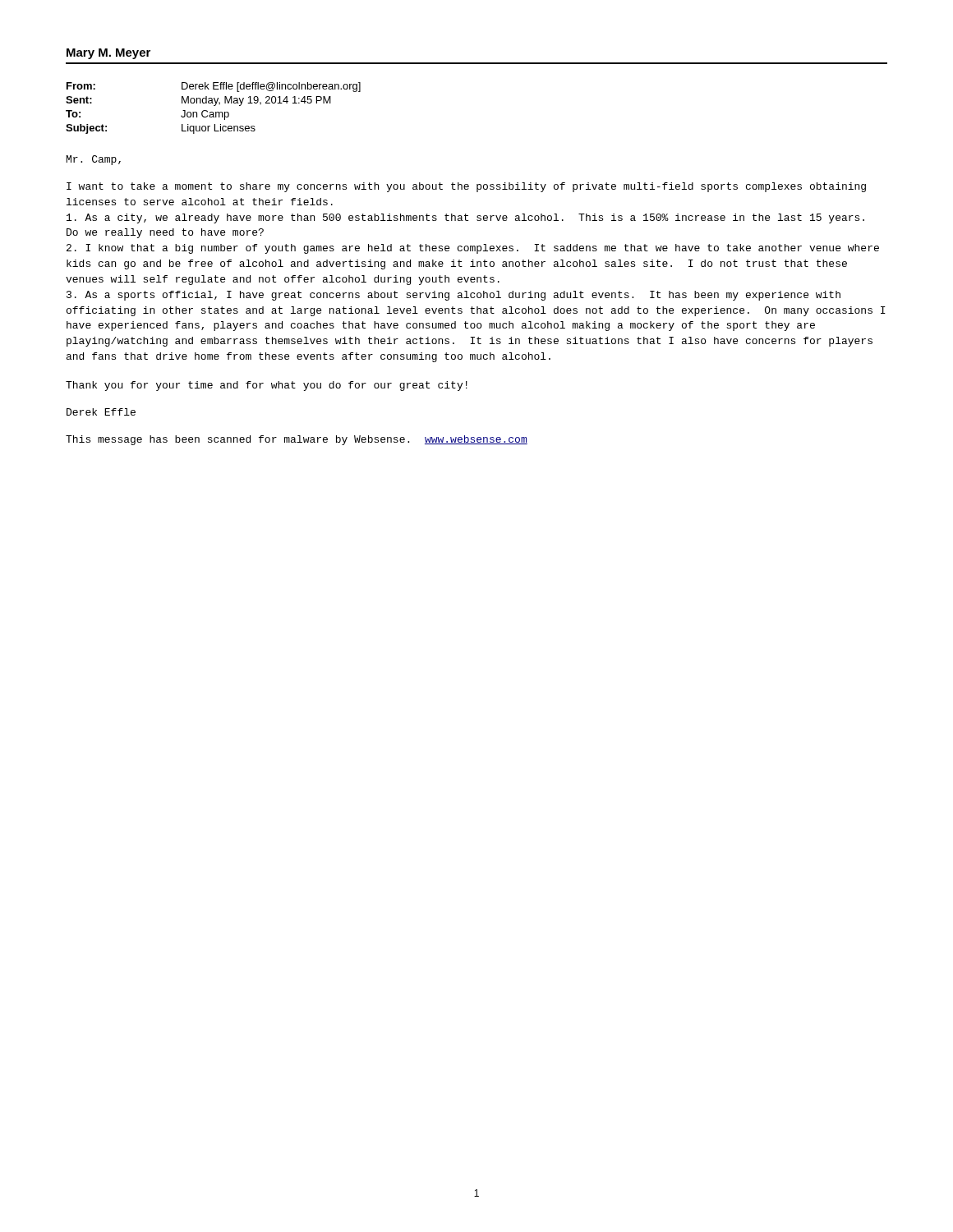Screen dimensions: 1232x953
Task: Click on the element starting "I want to take a moment to"
Action: point(476,272)
